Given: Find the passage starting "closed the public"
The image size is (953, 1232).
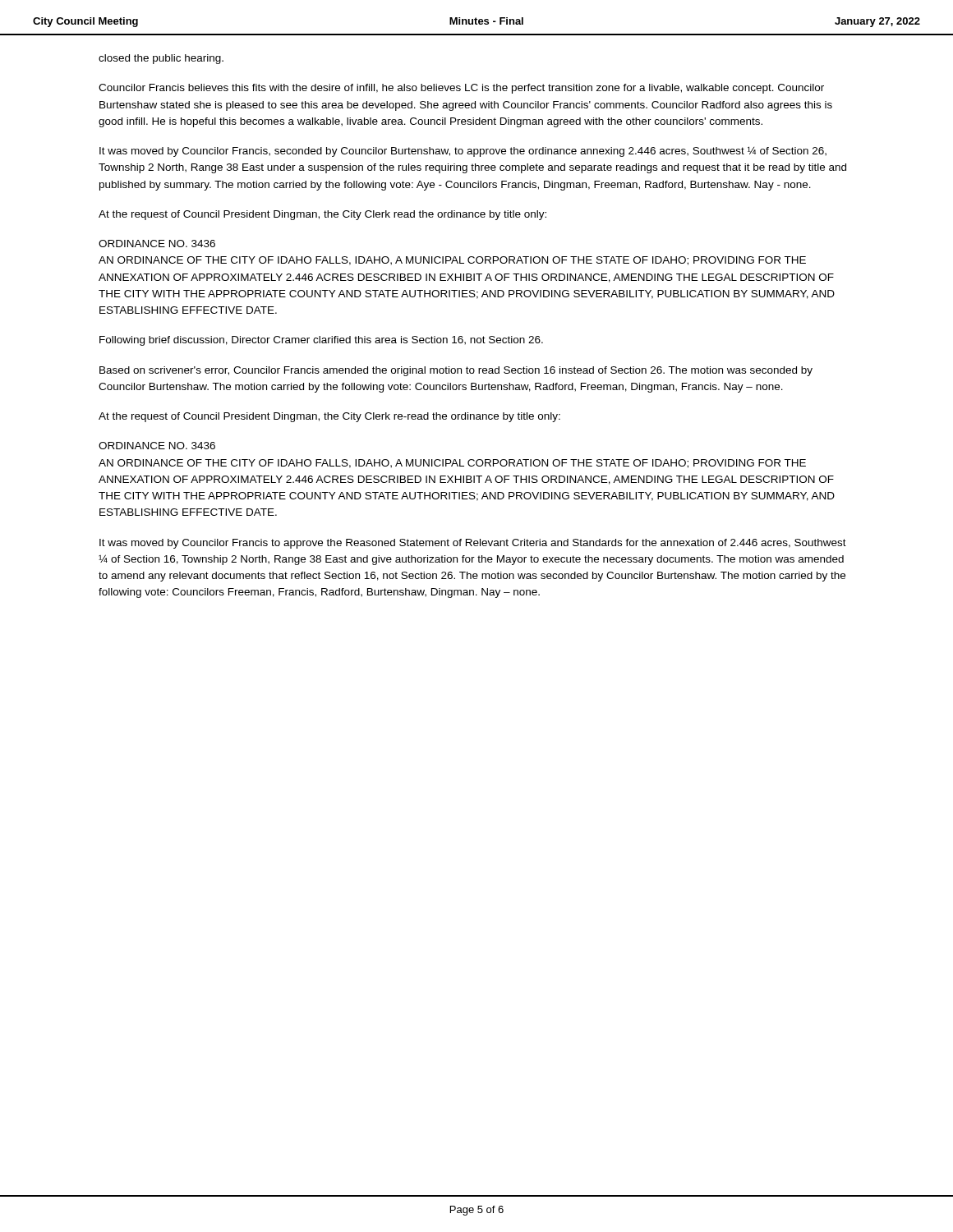Looking at the screenshot, I should click(161, 58).
